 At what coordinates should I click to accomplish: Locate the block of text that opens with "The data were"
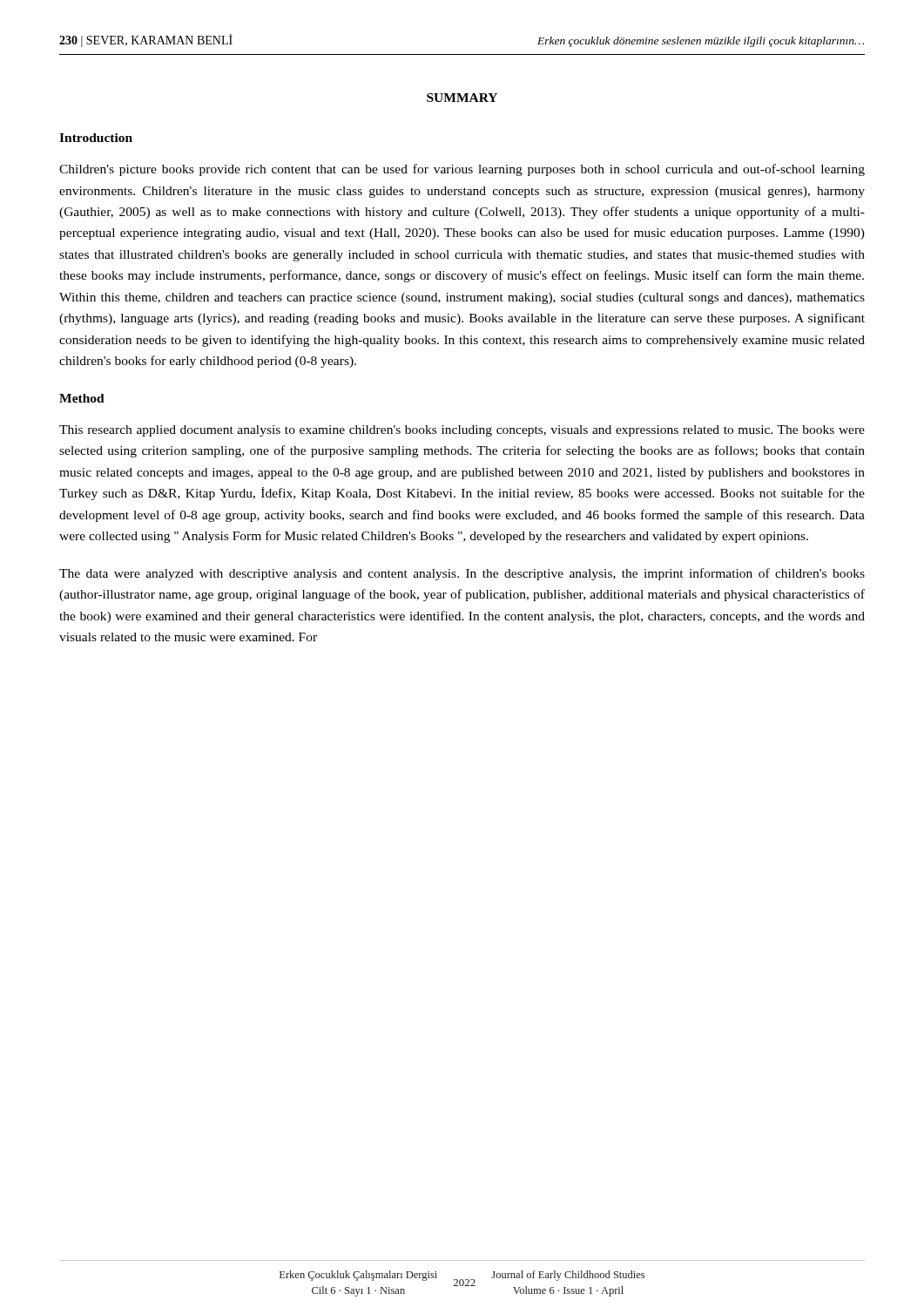pos(462,605)
